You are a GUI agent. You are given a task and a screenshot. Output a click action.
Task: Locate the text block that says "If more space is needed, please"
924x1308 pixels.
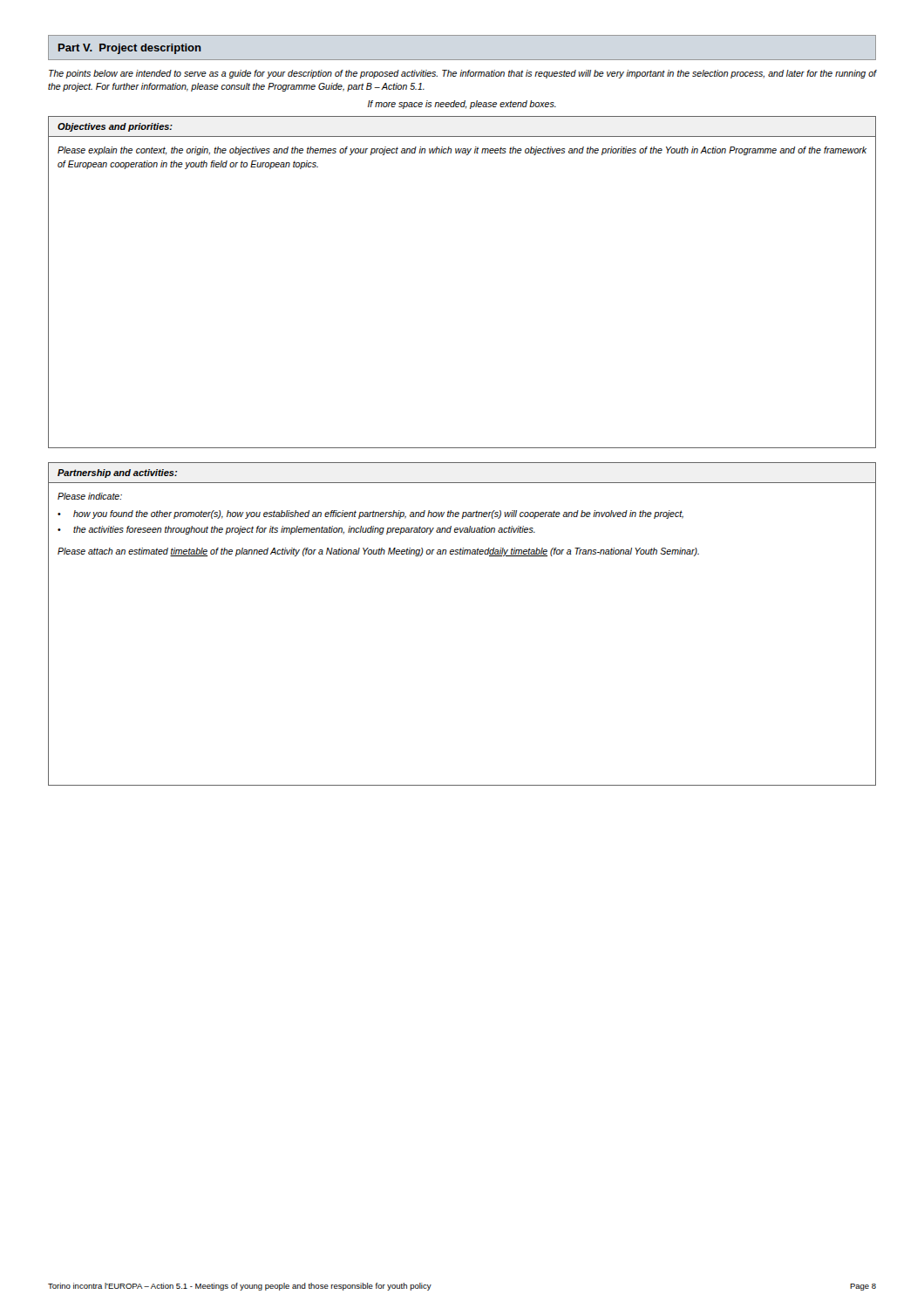pos(462,104)
